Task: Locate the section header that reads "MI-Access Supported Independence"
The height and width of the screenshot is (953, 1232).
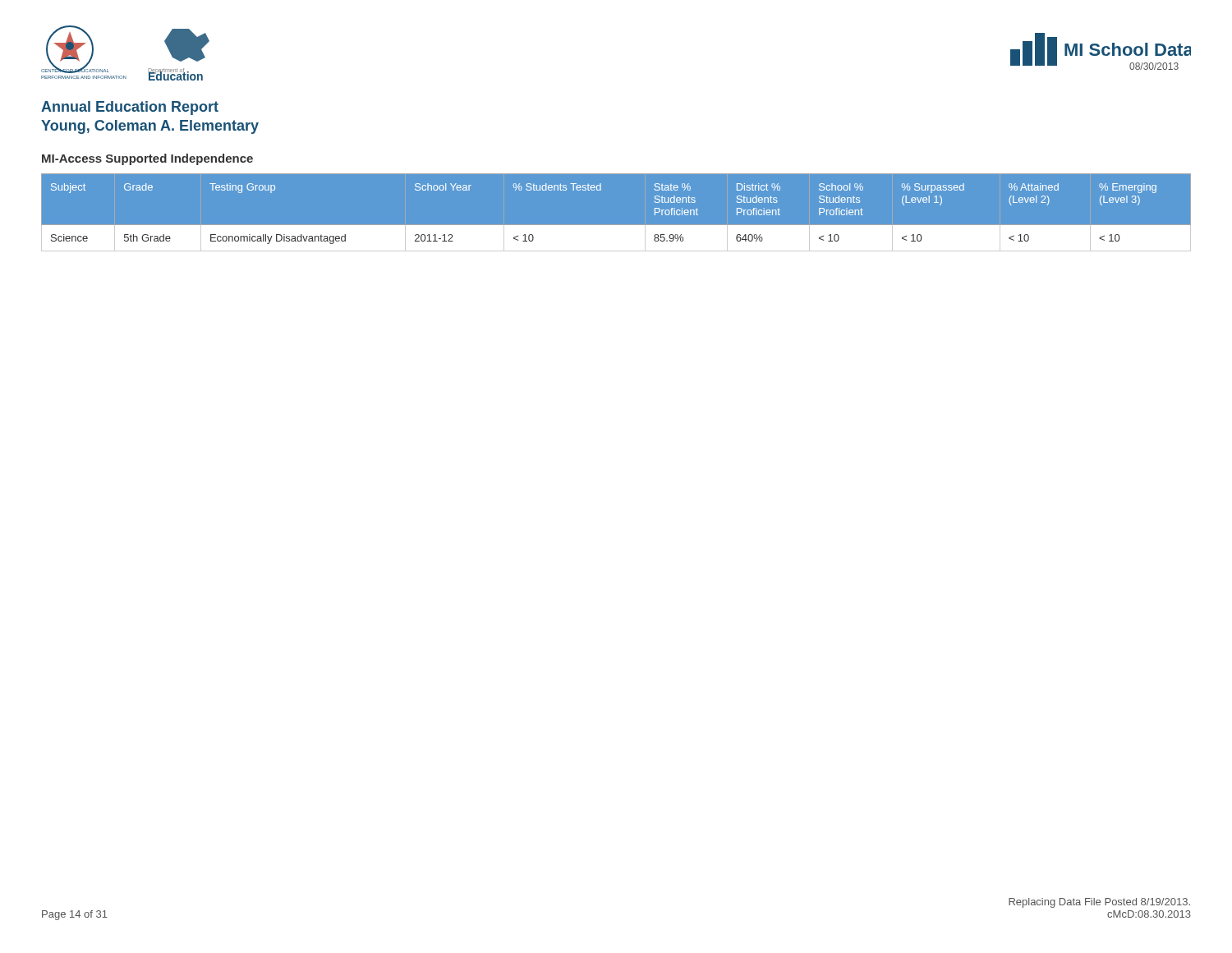Action: pyautogui.click(x=147, y=158)
